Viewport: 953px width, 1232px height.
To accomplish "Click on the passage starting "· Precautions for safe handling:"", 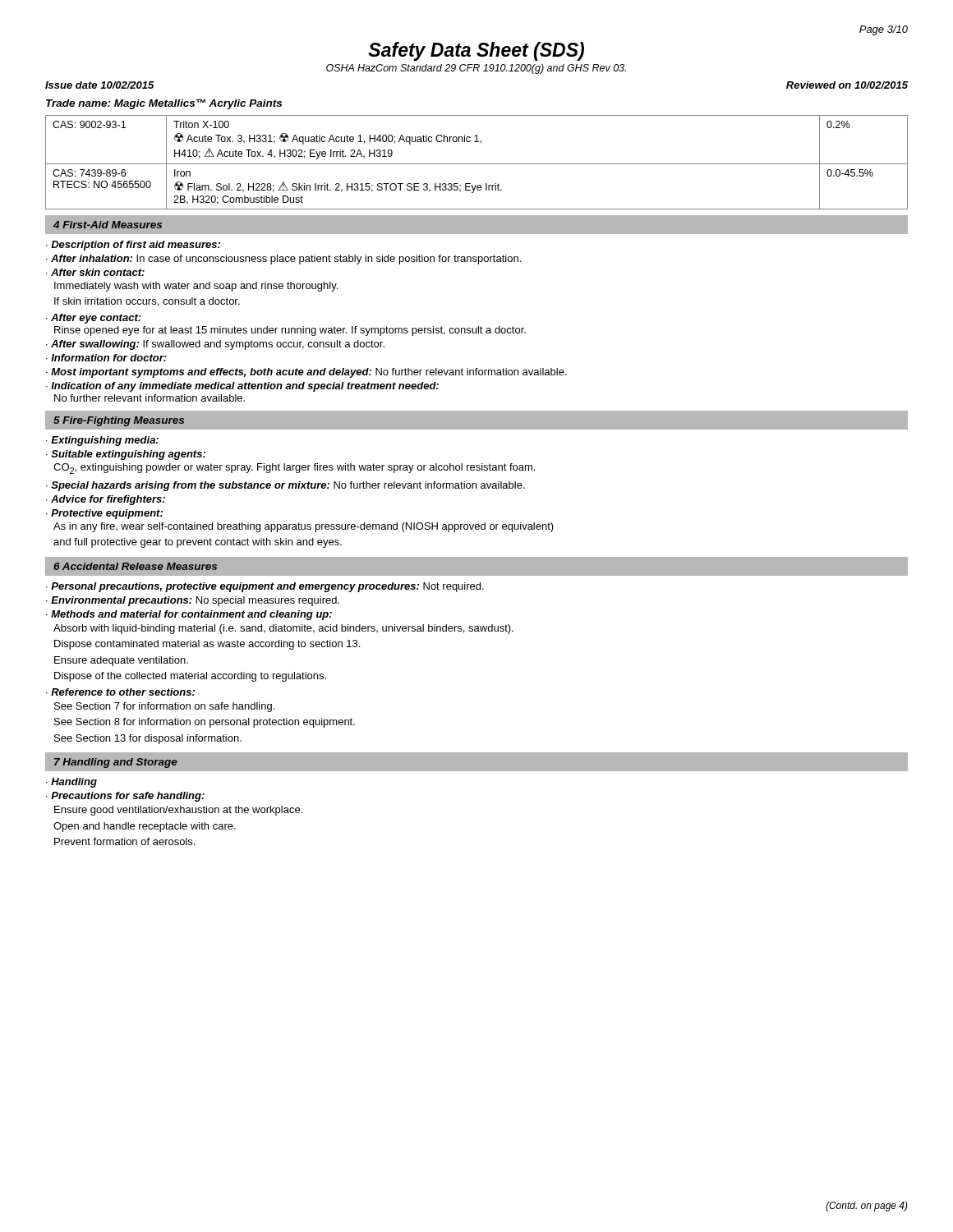I will coord(125,797).
